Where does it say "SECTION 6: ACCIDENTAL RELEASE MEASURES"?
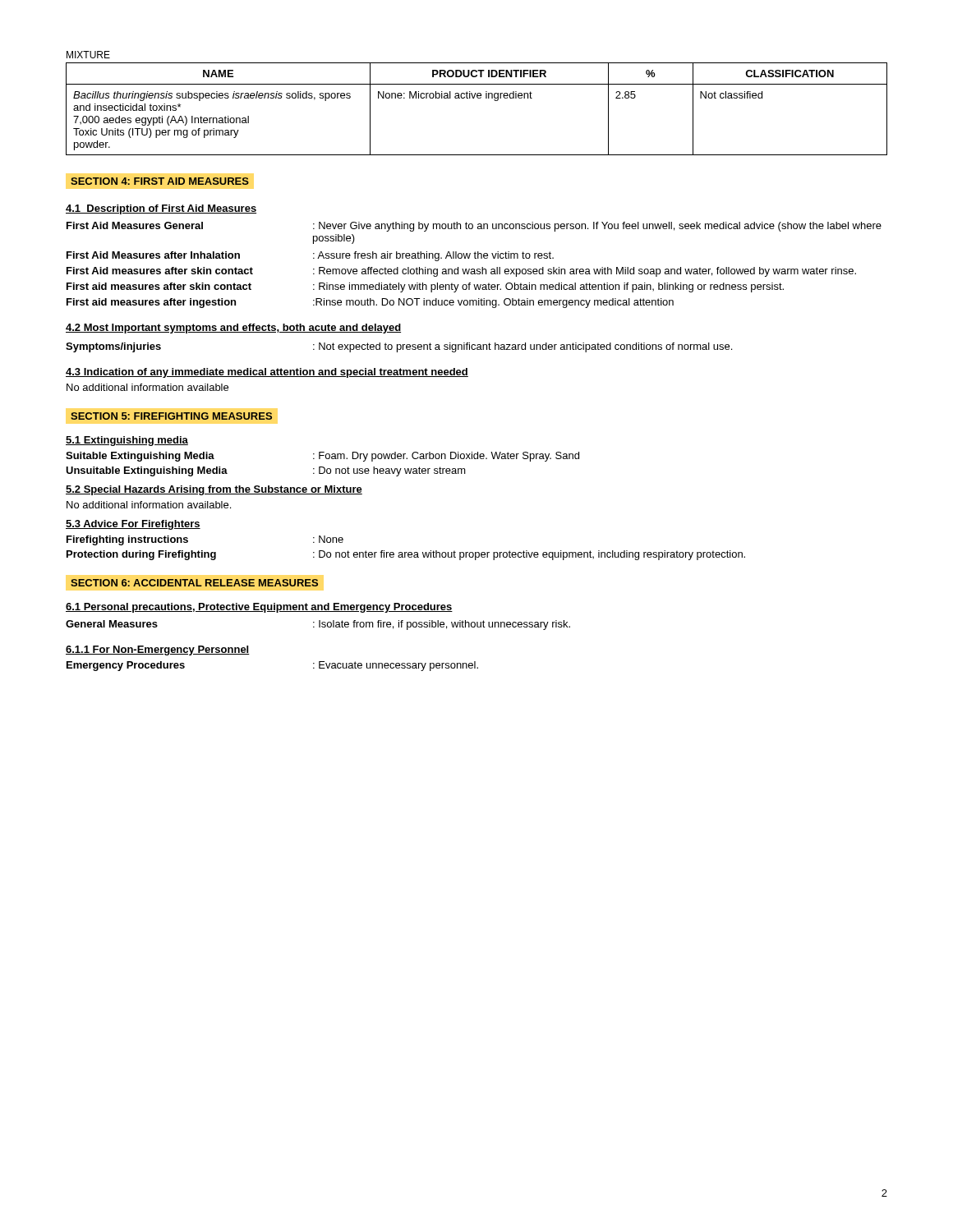The image size is (953, 1232). [195, 583]
